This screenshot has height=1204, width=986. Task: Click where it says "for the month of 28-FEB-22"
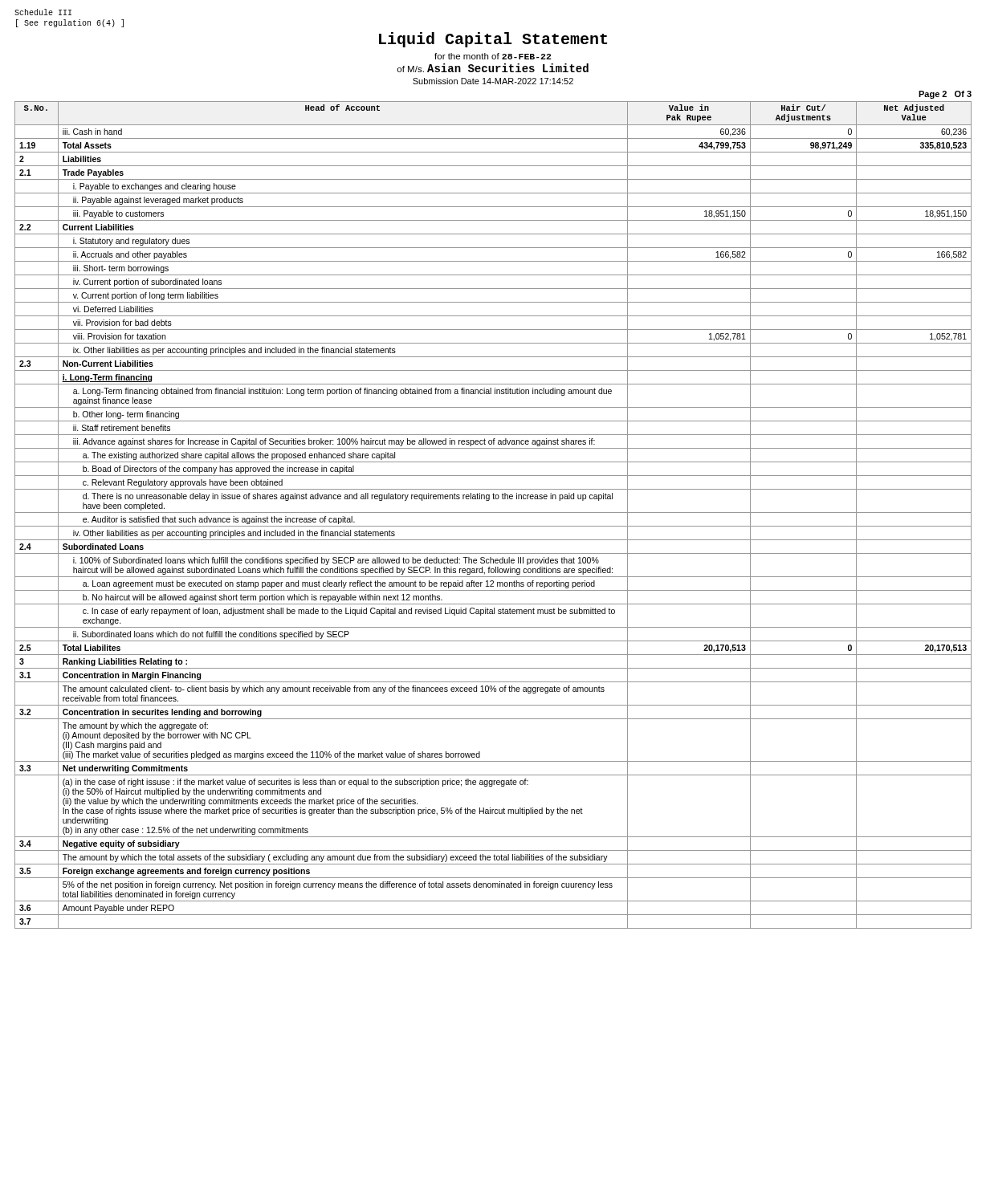[493, 57]
